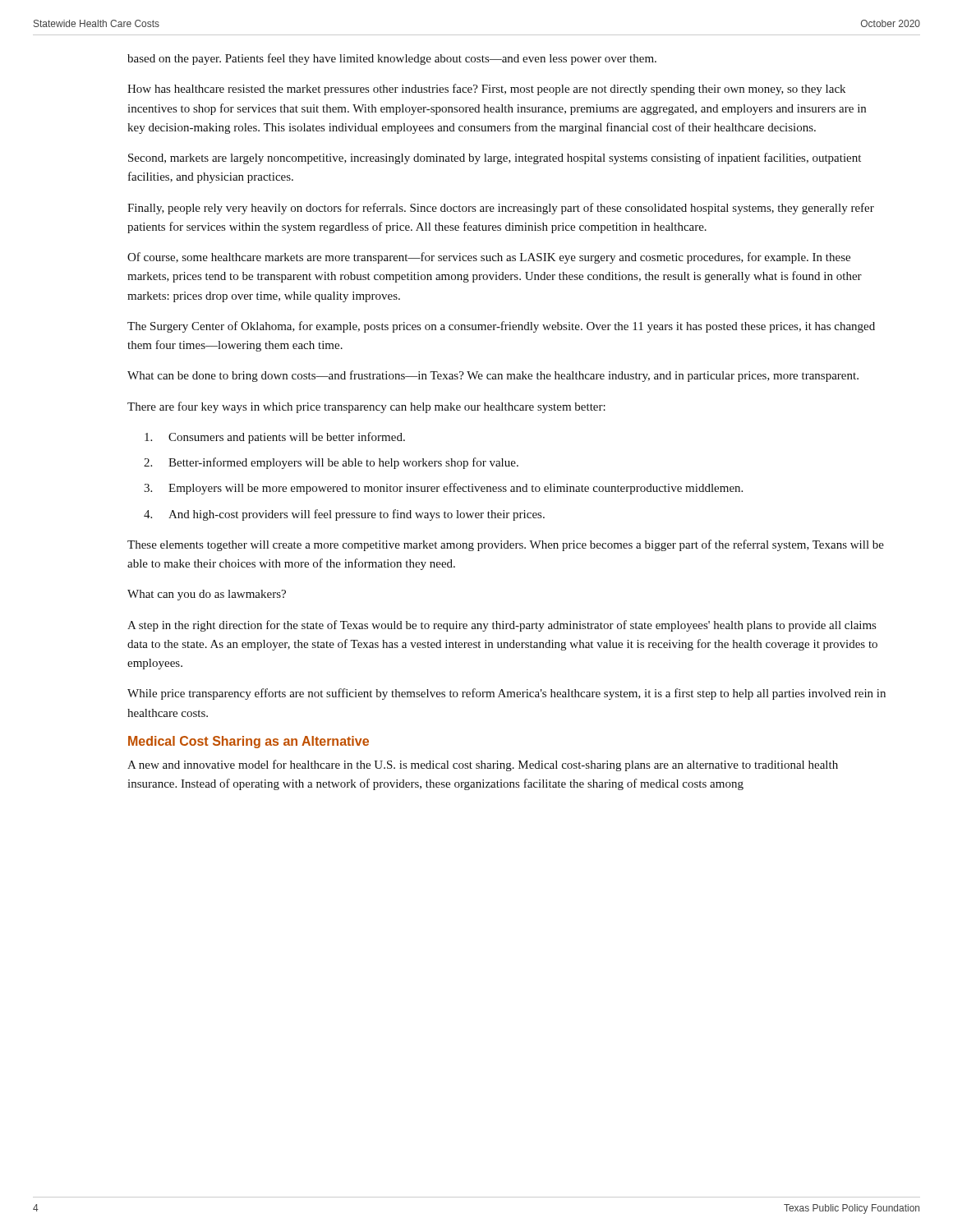Locate the block of text that opens with "The Surgery Center of"
This screenshot has height=1232, width=953.
pos(501,335)
